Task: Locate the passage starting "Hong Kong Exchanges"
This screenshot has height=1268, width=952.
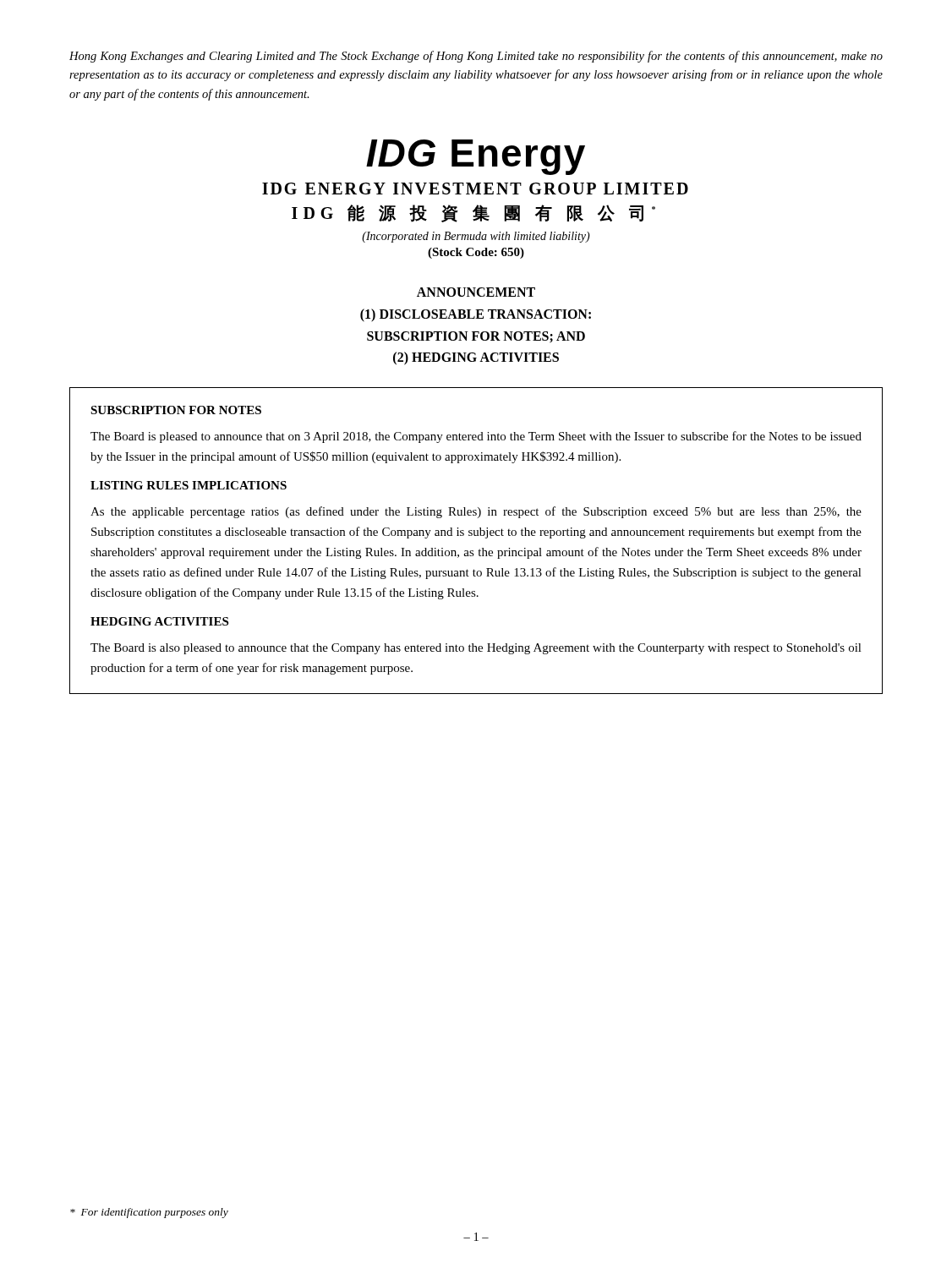Action: click(476, 75)
